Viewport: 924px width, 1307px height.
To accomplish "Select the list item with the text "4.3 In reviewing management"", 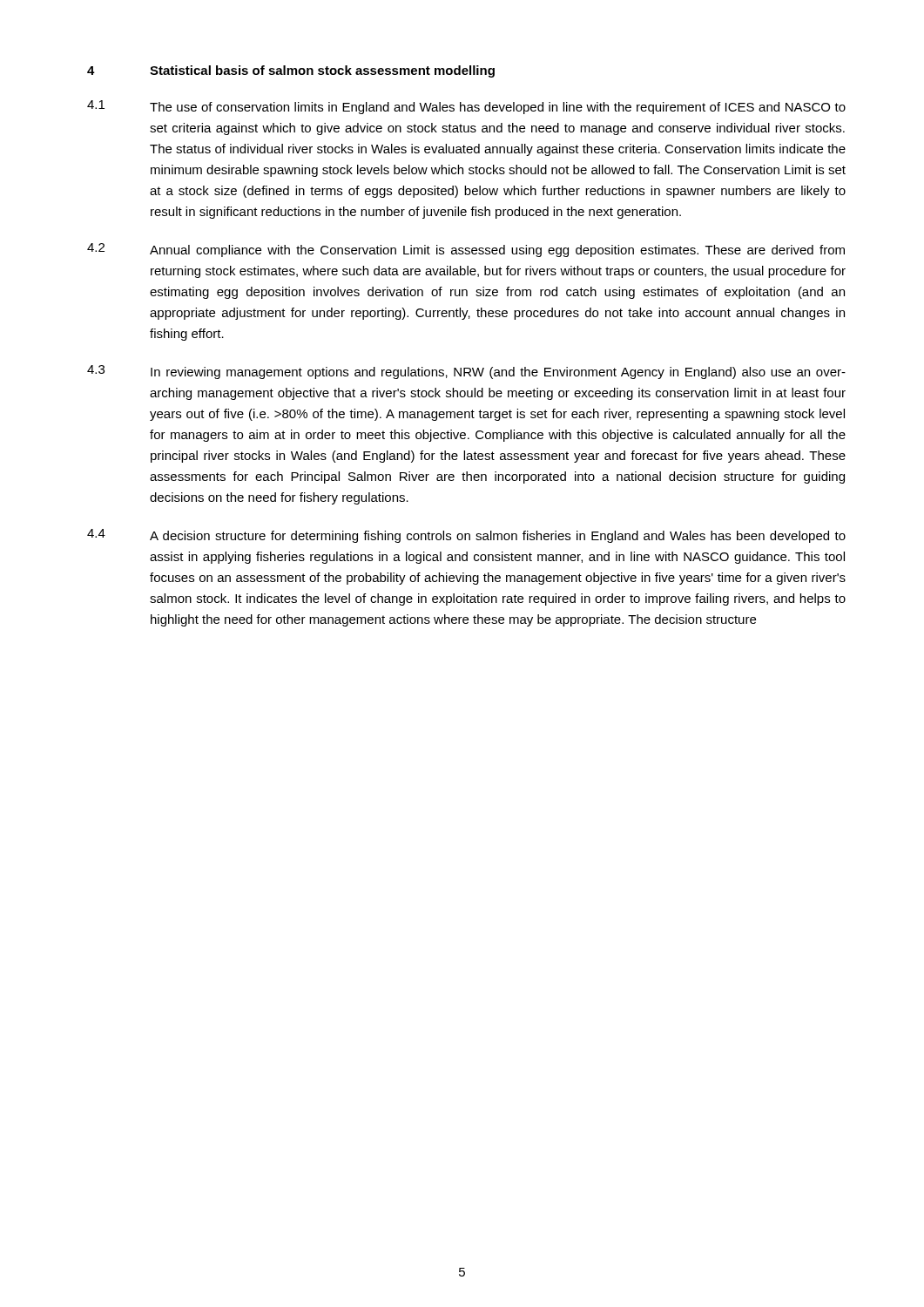I will [466, 435].
